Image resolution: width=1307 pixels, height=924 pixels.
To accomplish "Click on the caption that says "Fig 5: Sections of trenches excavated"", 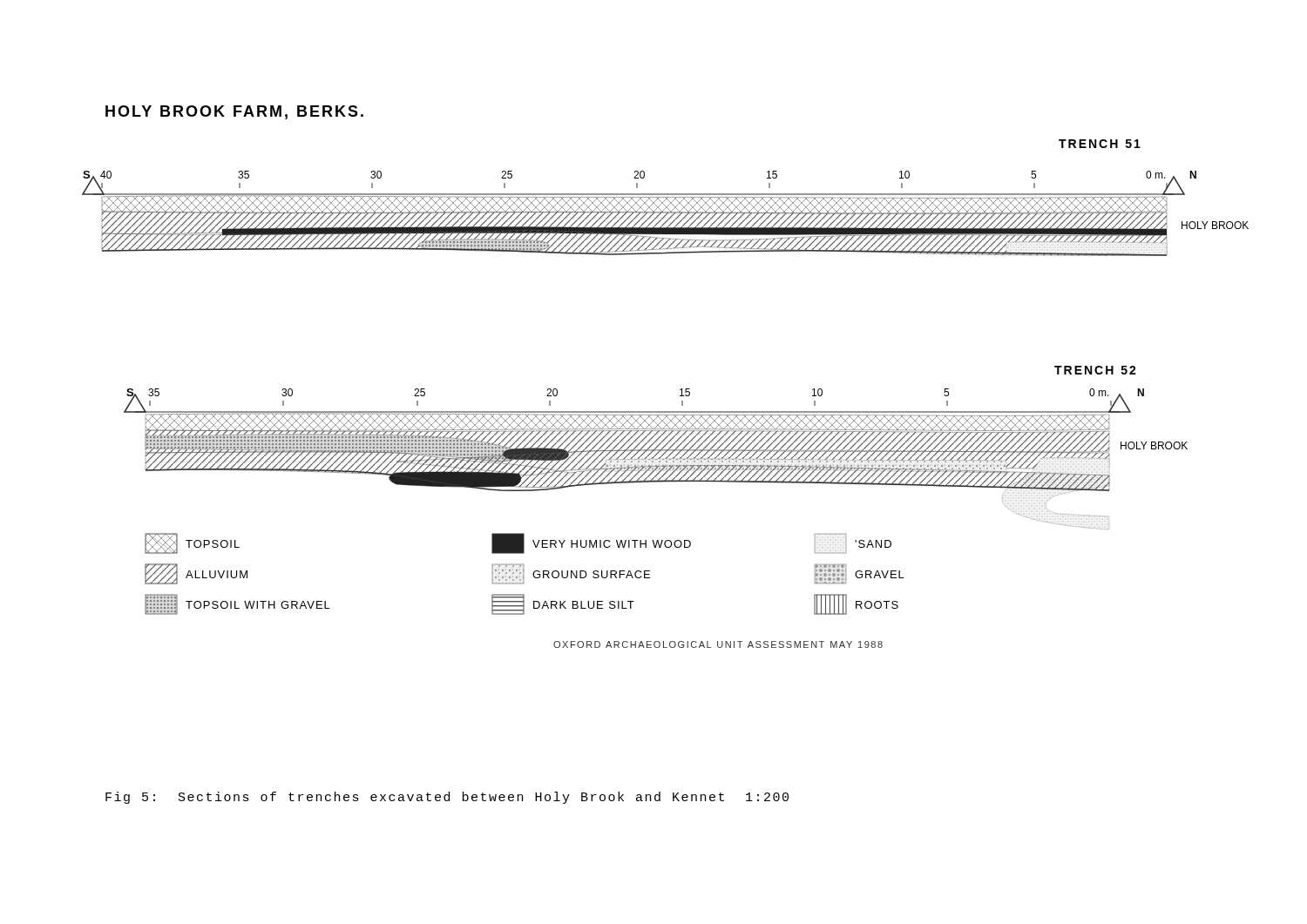I will click(x=448, y=798).
